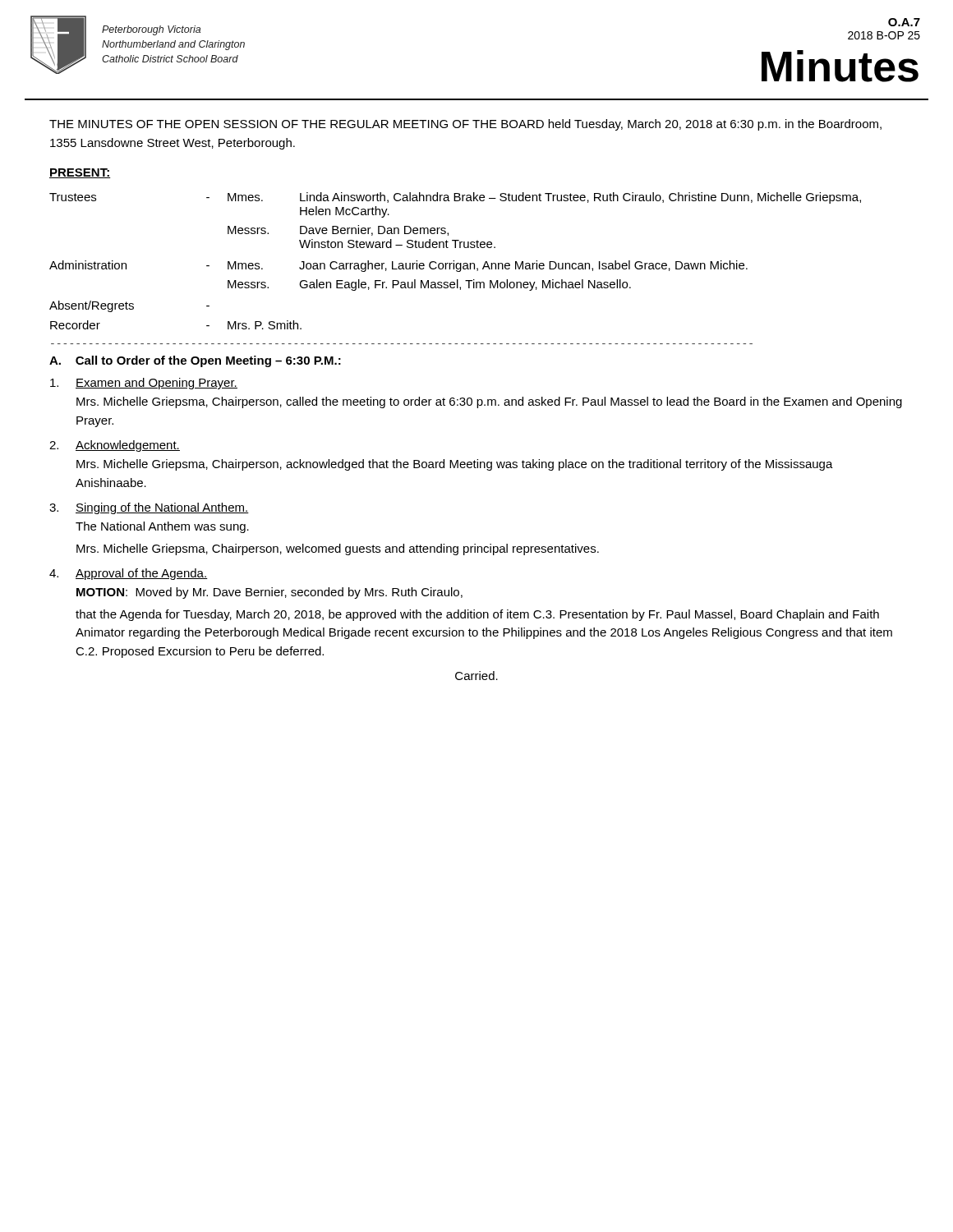Locate the block of text that opens with "Mrs. Michelle Griepsma, Chairperson, acknowledged that the Board"
The image size is (953, 1232).
[x=454, y=473]
